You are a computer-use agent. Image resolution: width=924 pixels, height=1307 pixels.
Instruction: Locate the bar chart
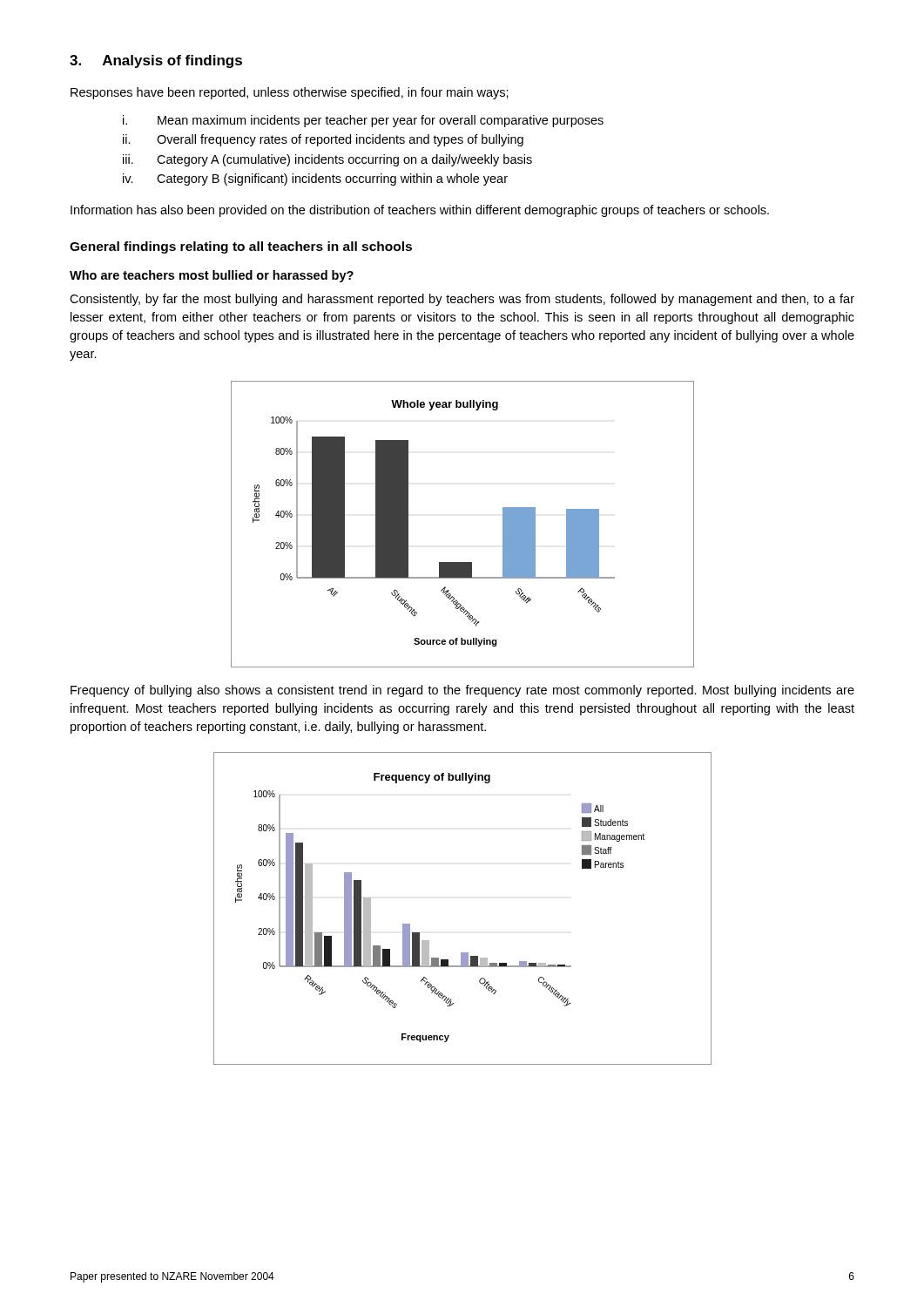coord(462,524)
